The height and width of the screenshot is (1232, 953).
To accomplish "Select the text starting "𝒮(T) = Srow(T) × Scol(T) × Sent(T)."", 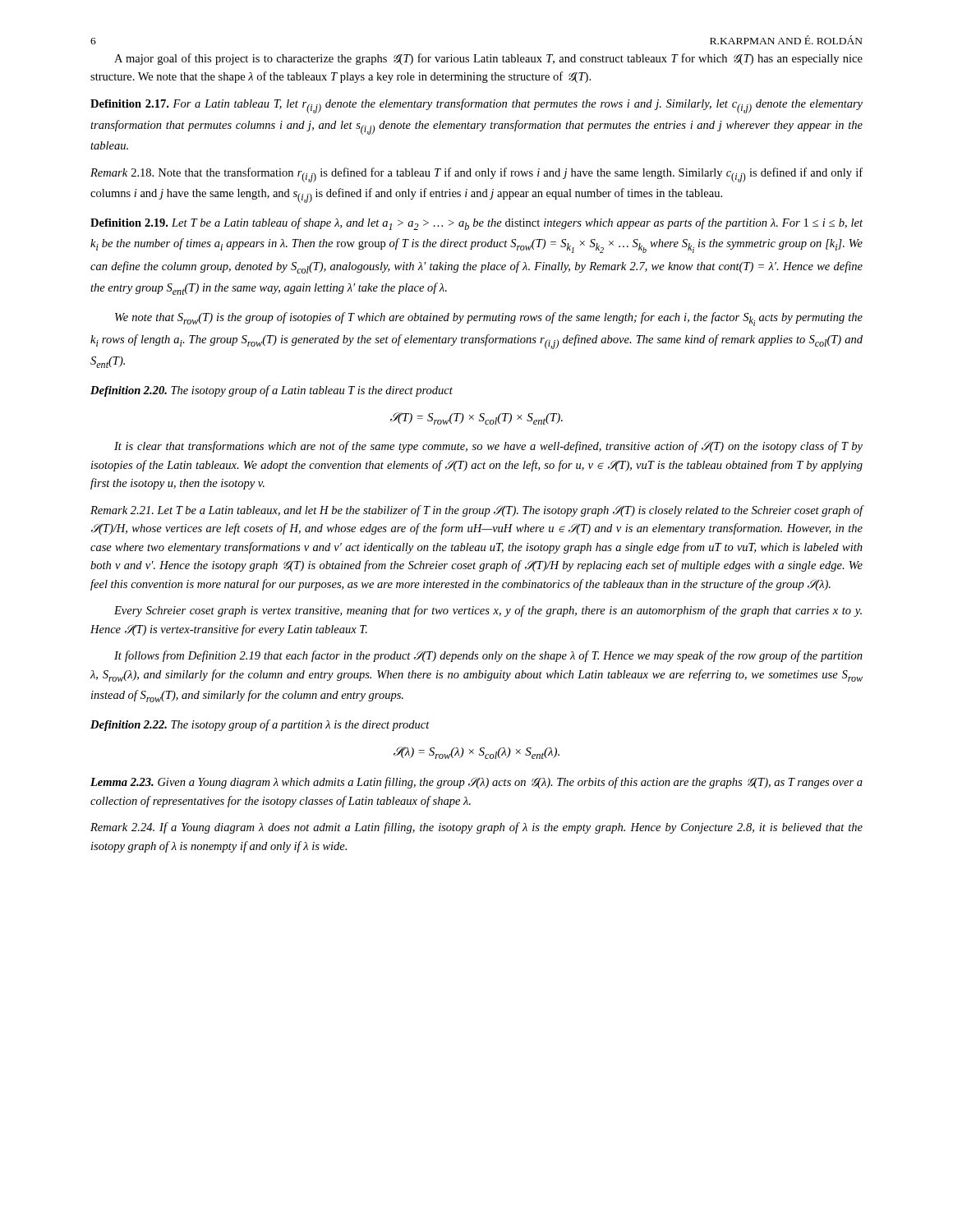I will 476,419.
